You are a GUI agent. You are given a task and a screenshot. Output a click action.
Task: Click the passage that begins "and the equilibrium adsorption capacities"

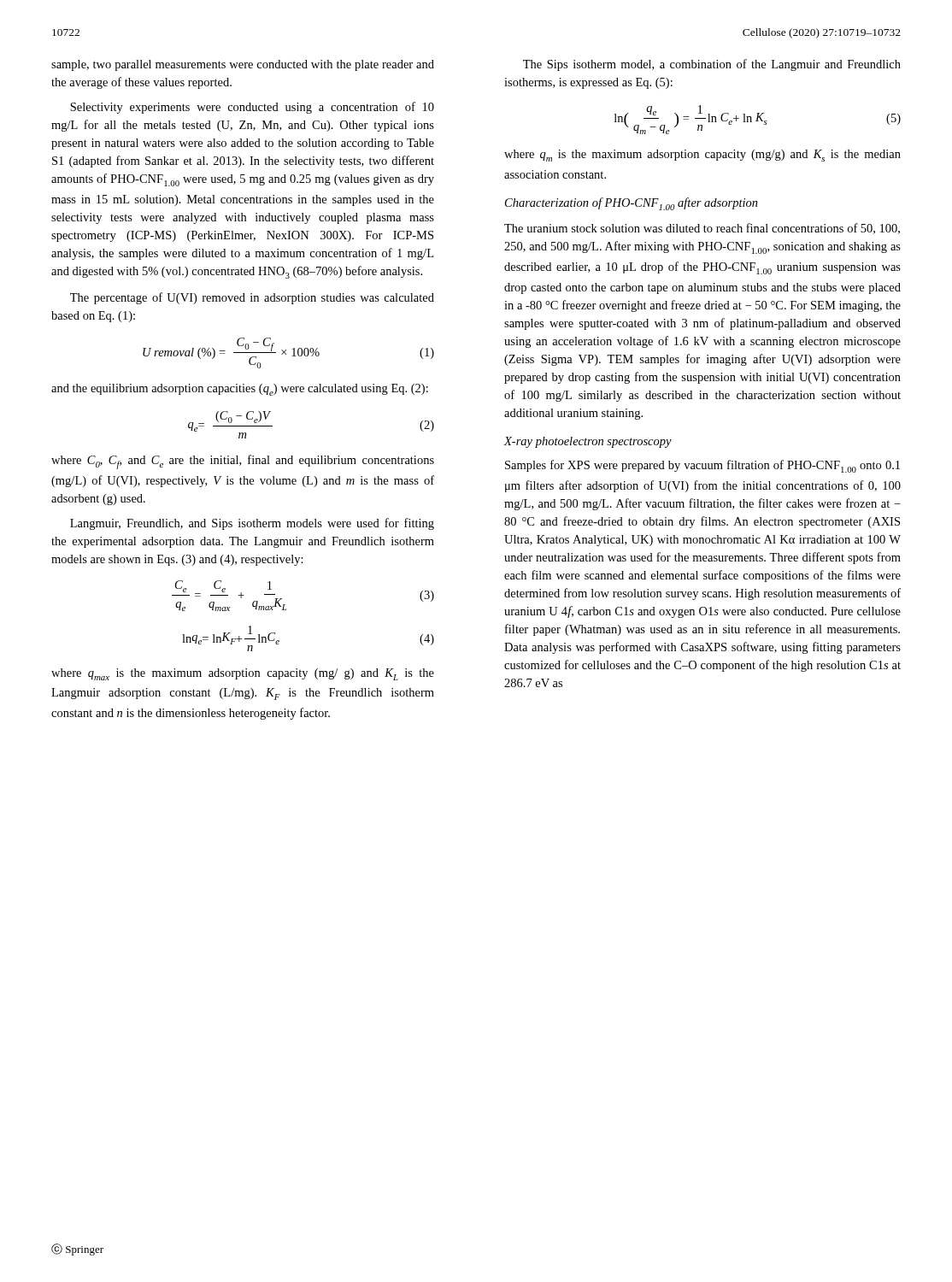[243, 389]
